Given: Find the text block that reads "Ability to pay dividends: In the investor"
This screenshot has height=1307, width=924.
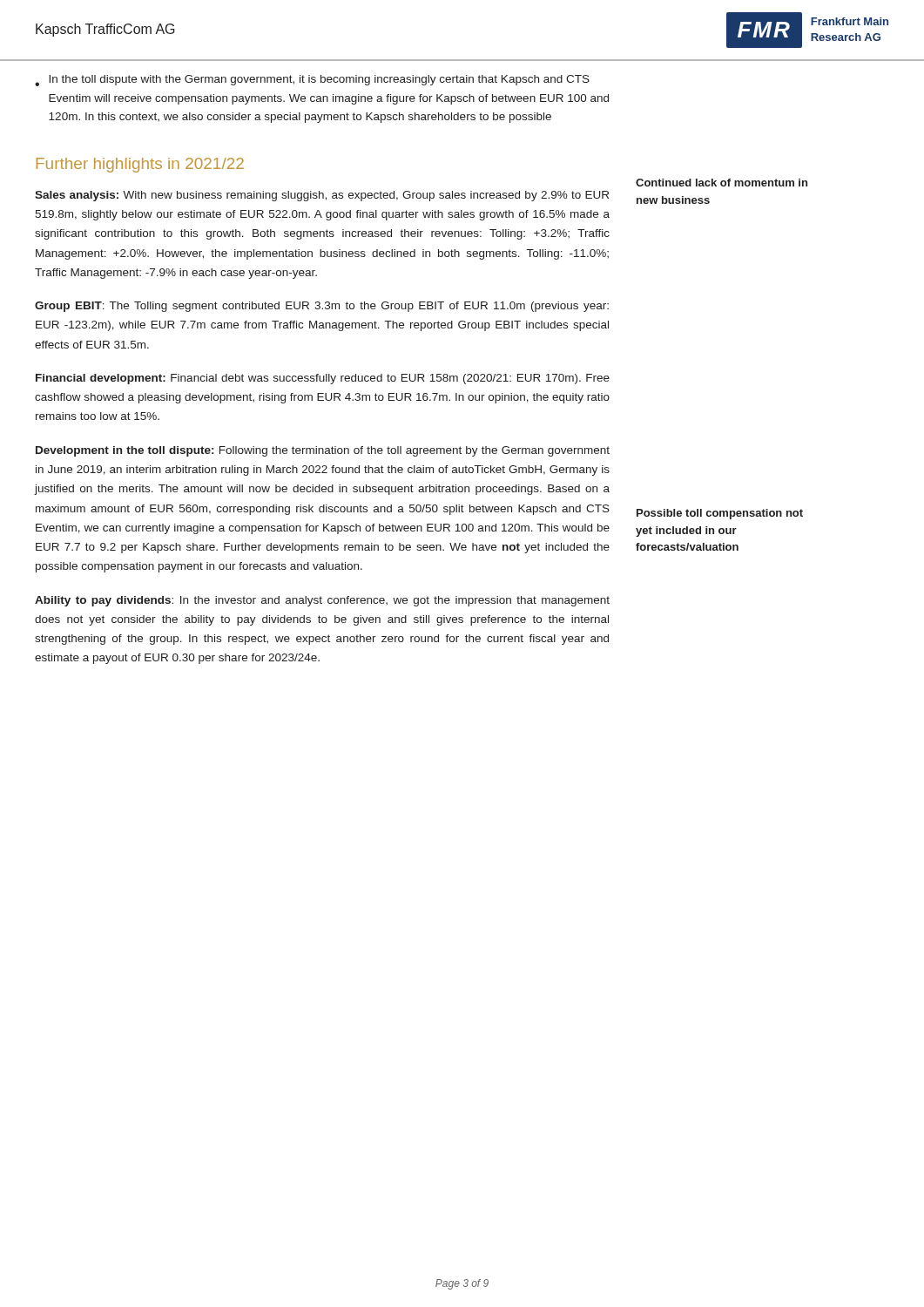Looking at the screenshot, I should point(322,629).
